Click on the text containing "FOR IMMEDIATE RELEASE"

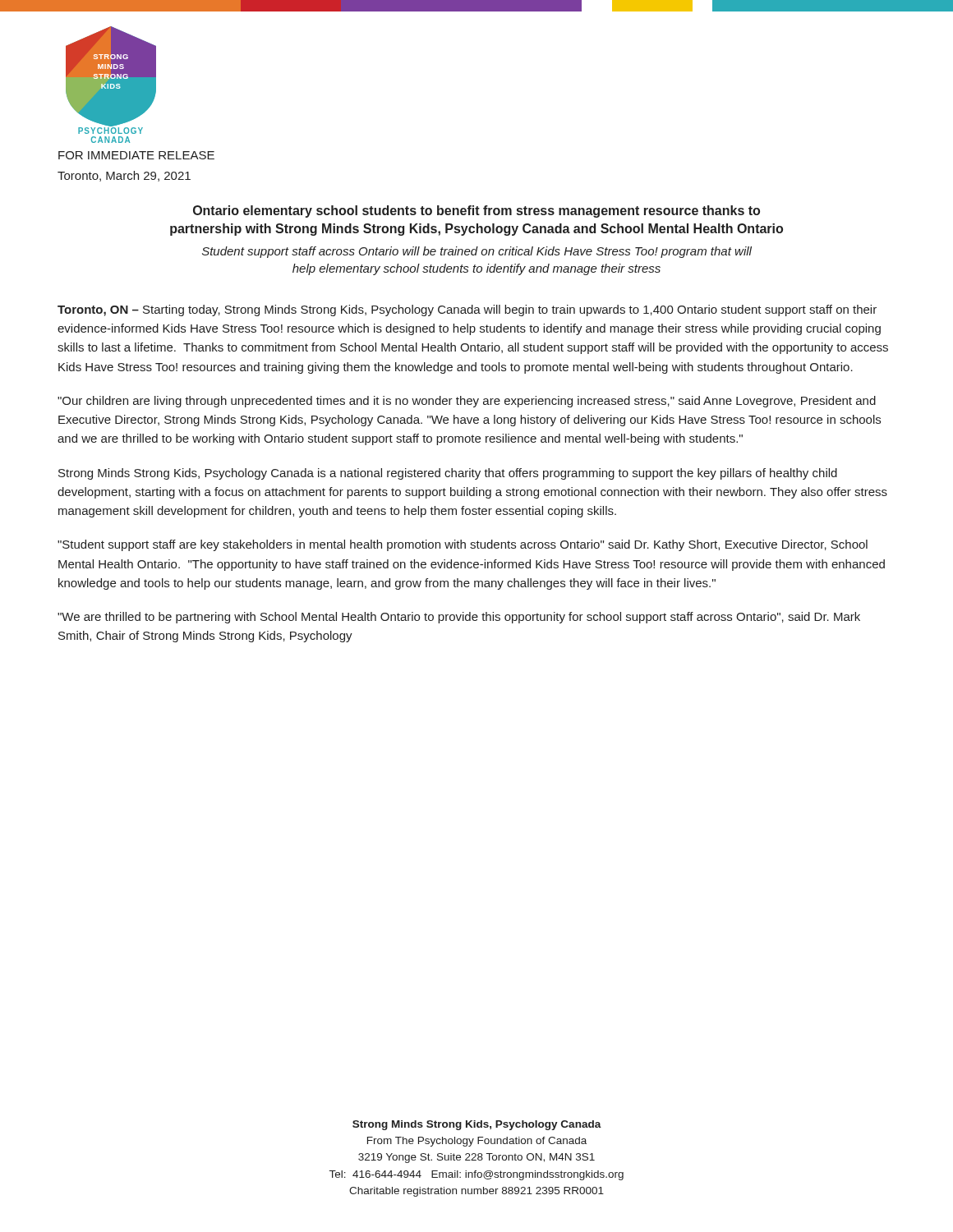pyautogui.click(x=136, y=155)
